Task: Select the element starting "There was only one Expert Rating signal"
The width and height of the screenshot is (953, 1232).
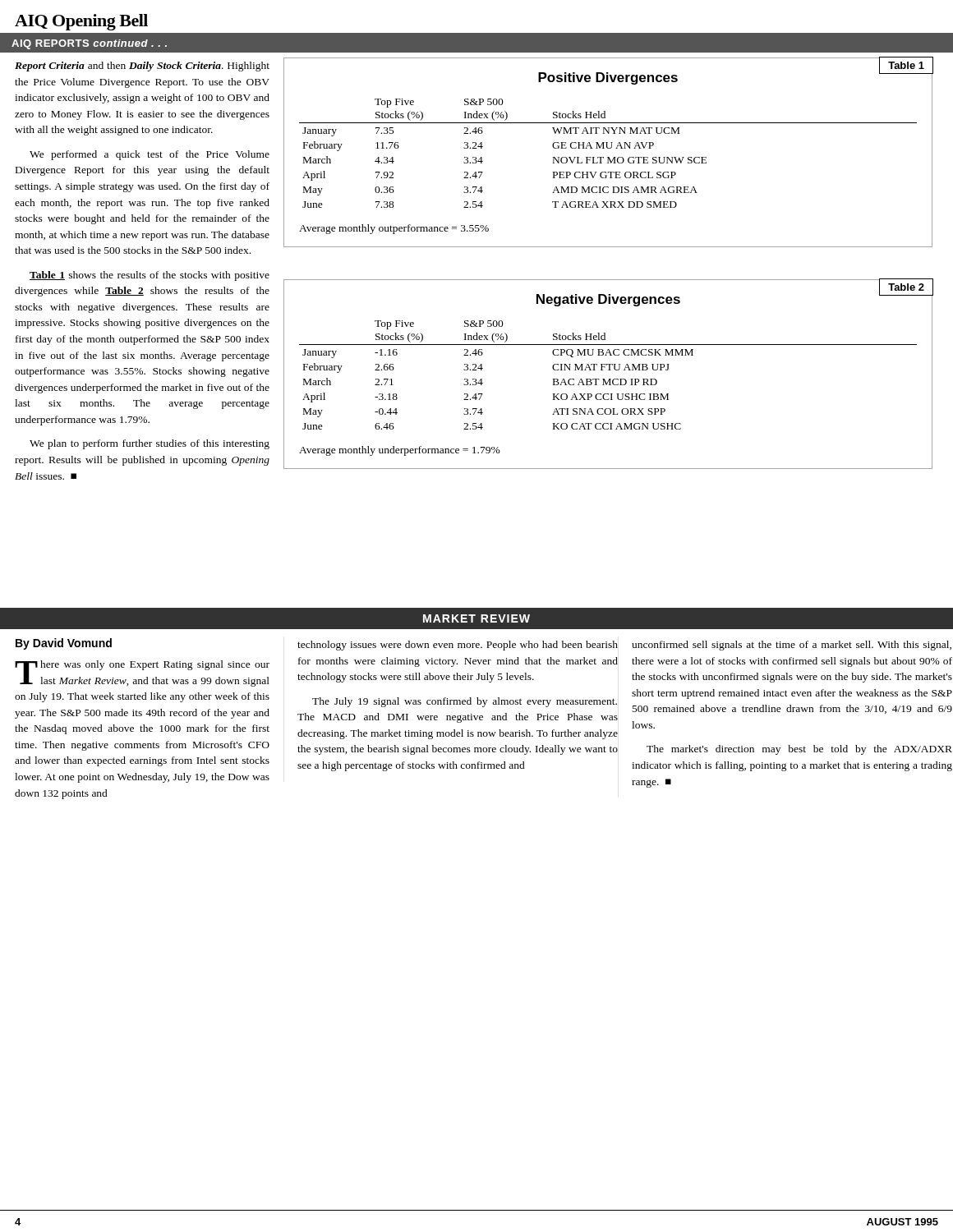Action: point(142,727)
